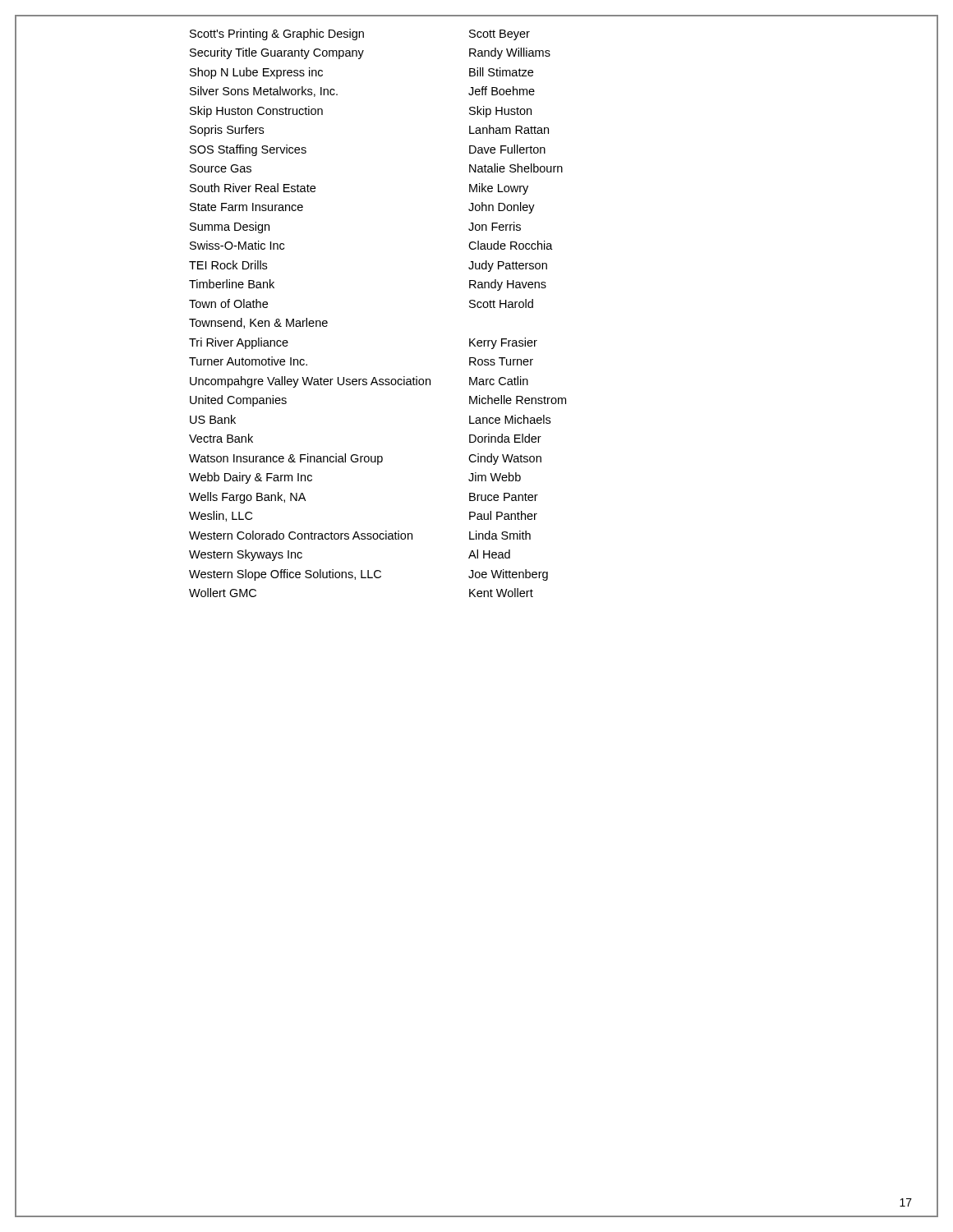The image size is (953, 1232).
Task: Select the list item that says "Linda Smith"
Action: coord(500,535)
